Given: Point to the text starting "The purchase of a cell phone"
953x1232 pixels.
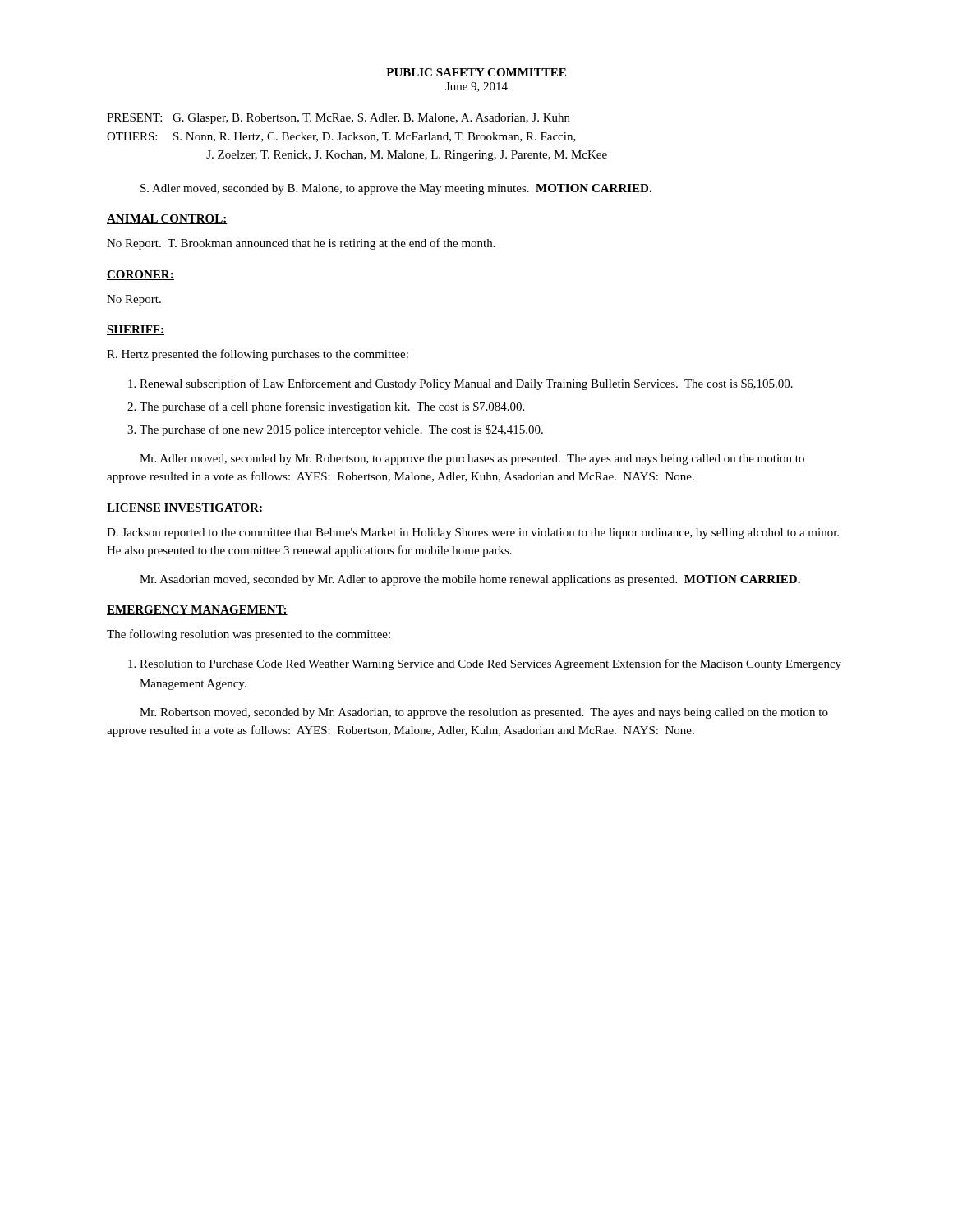Looking at the screenshot, I should click(332, 406).
